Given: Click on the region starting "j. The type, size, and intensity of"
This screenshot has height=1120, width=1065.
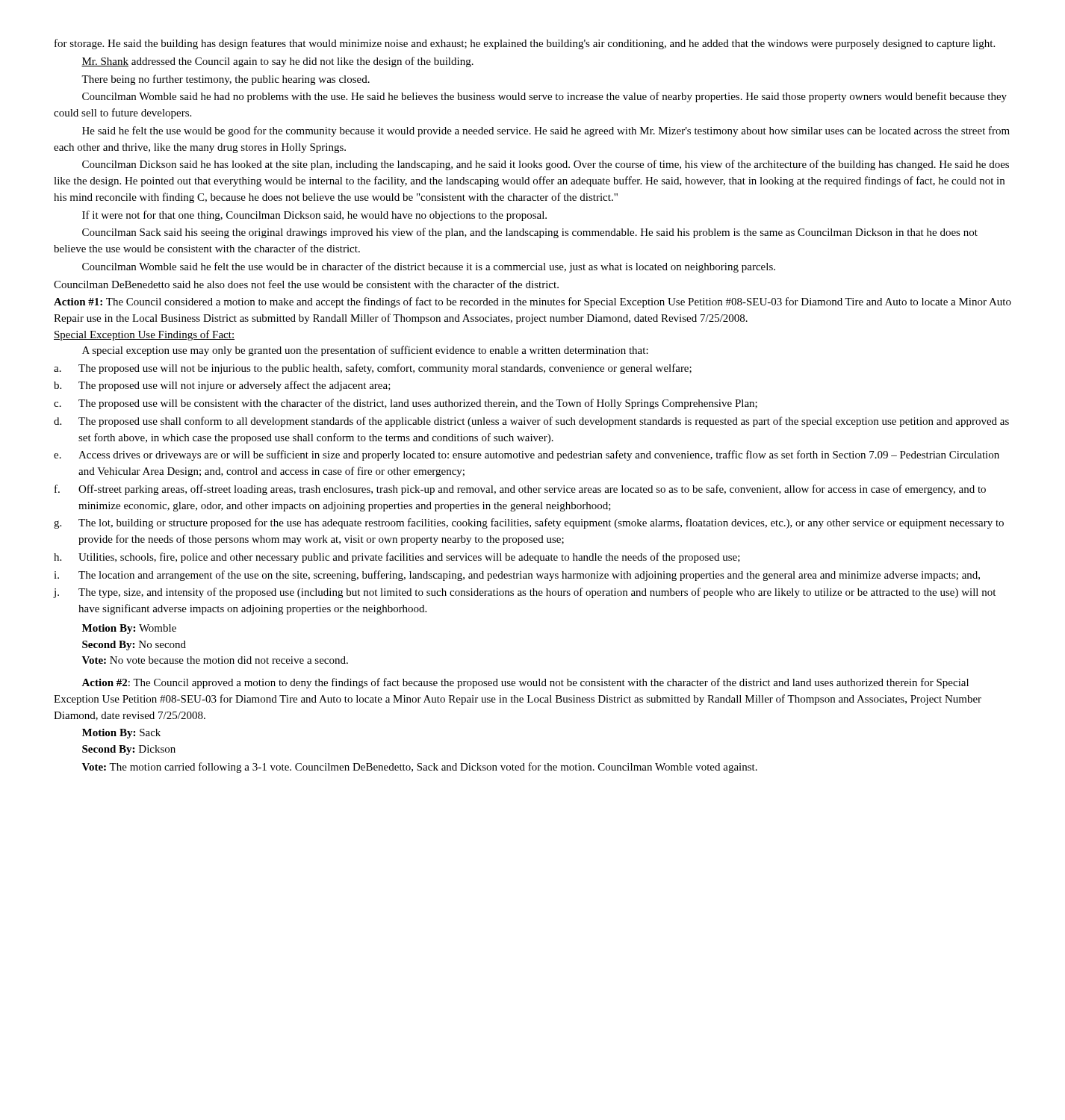Looking at the screenshot, I should (532, 601).
